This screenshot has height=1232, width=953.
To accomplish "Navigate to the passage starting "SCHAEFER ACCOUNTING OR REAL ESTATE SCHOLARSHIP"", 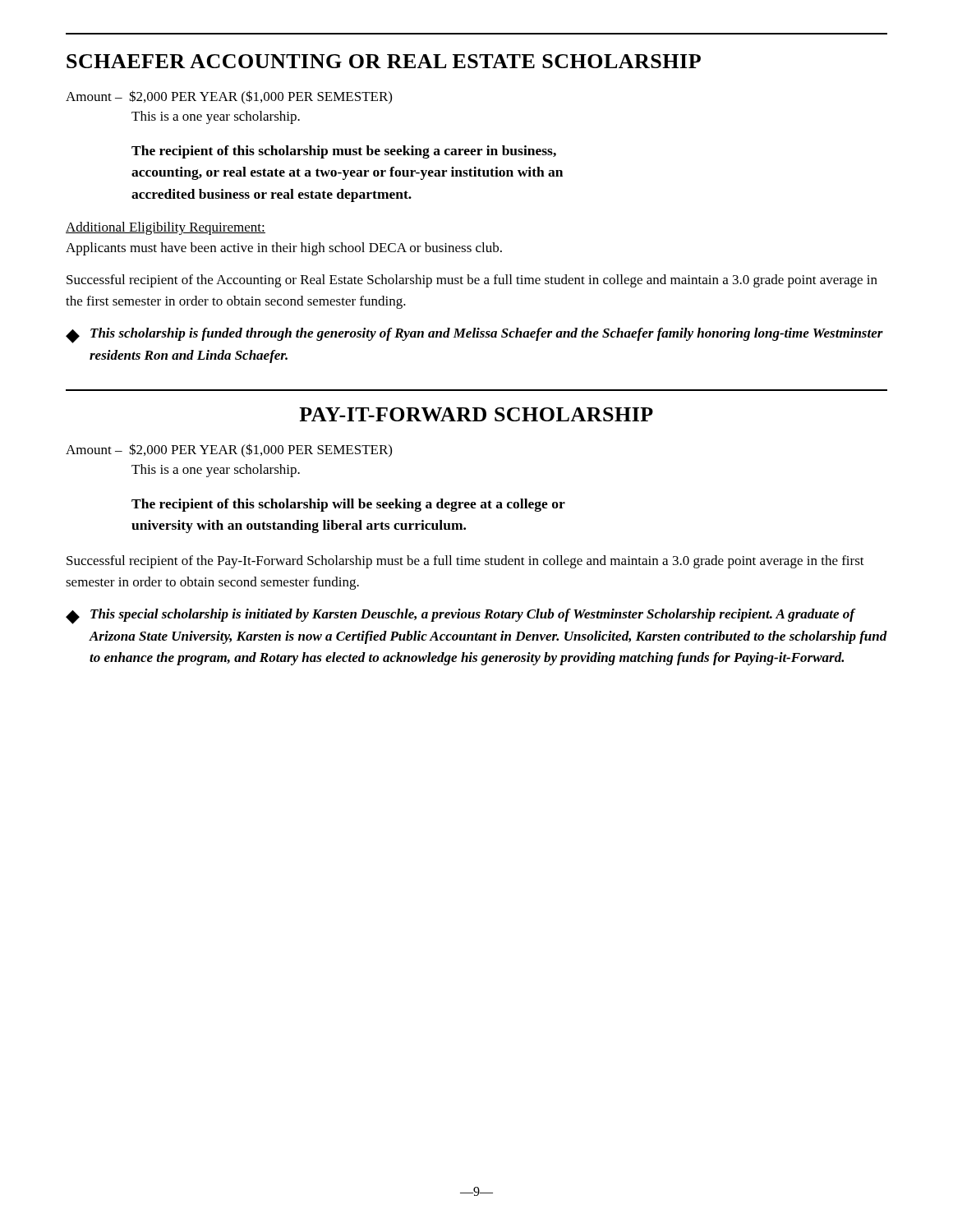I will (x=476, y=62).
